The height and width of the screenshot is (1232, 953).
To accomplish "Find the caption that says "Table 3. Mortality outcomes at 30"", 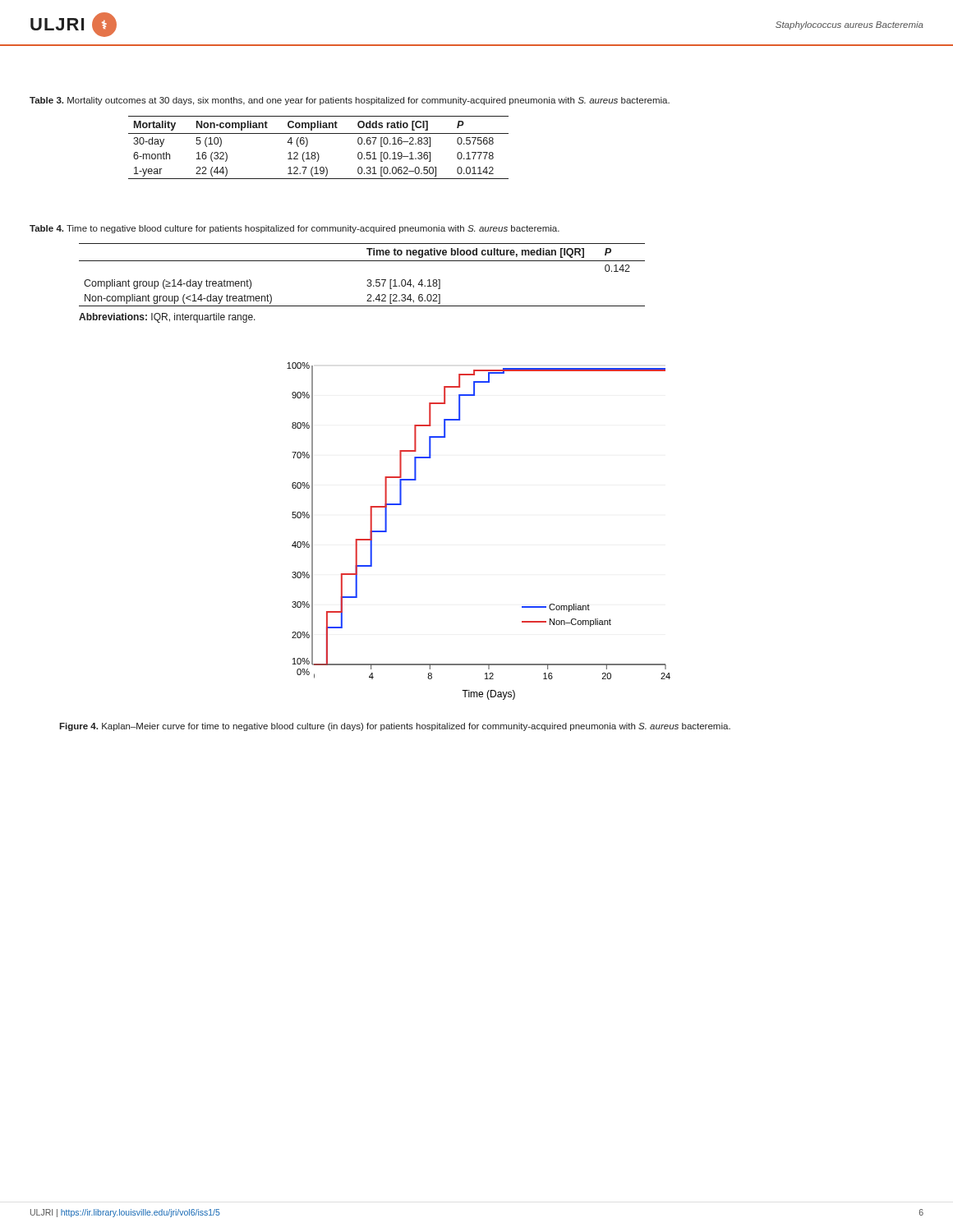I will pyautogui.click(x=350, y=100).
